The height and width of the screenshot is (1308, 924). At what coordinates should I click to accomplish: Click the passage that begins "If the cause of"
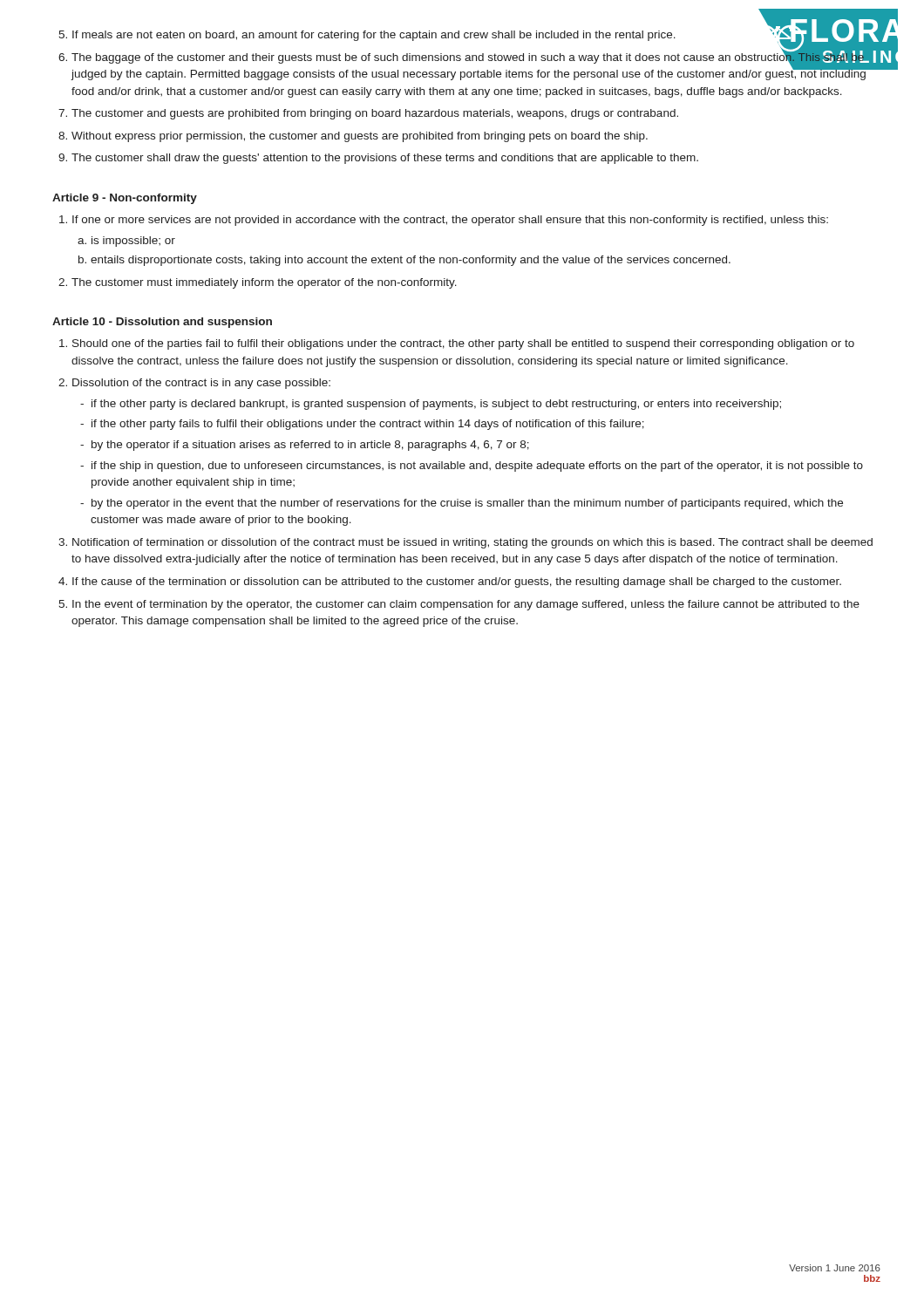pos(457,581)
